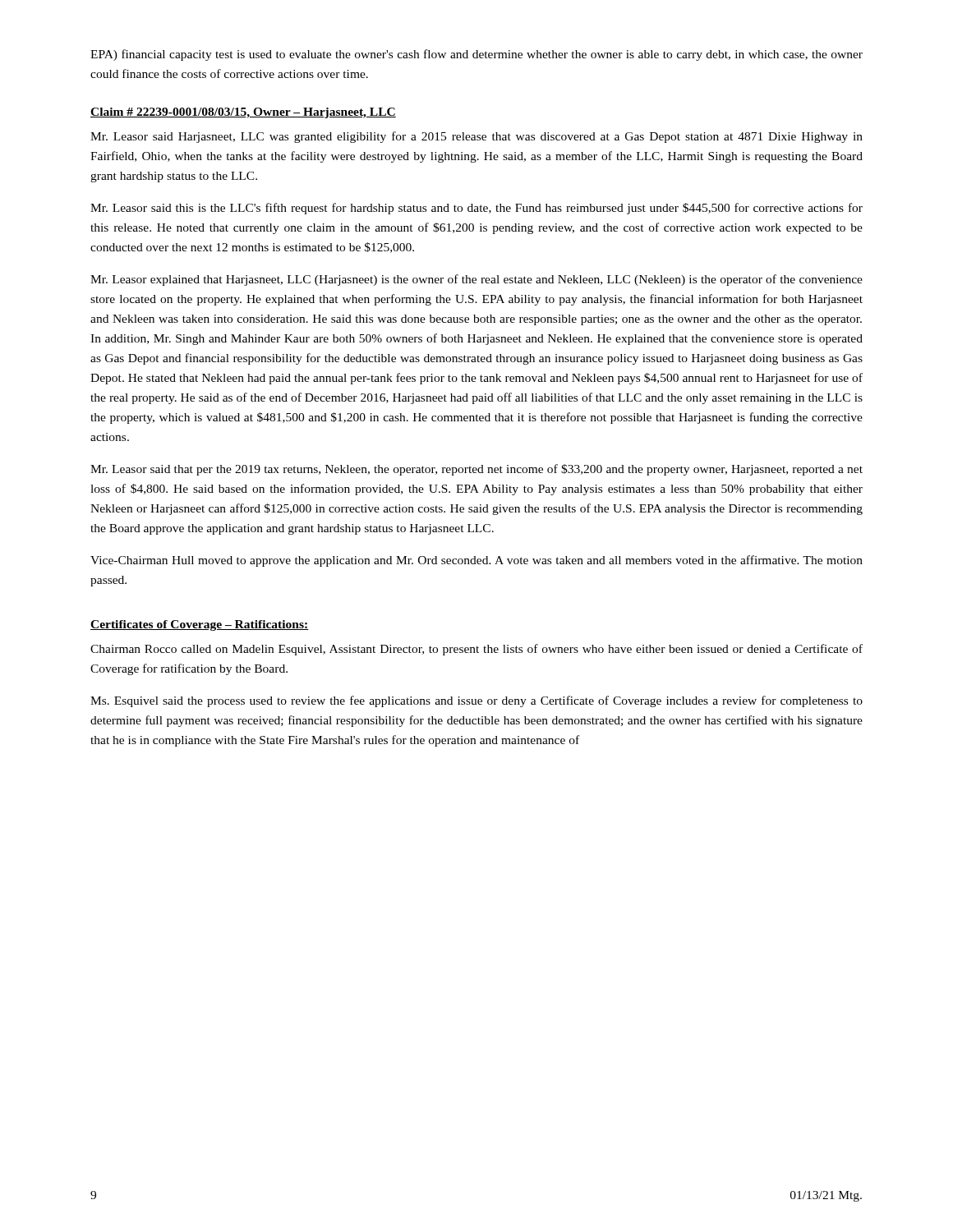This screenshot has width=953, height=1232.
Task: Select the section header that reads "Certificates of Coverage –"
Action: [199, 624]
